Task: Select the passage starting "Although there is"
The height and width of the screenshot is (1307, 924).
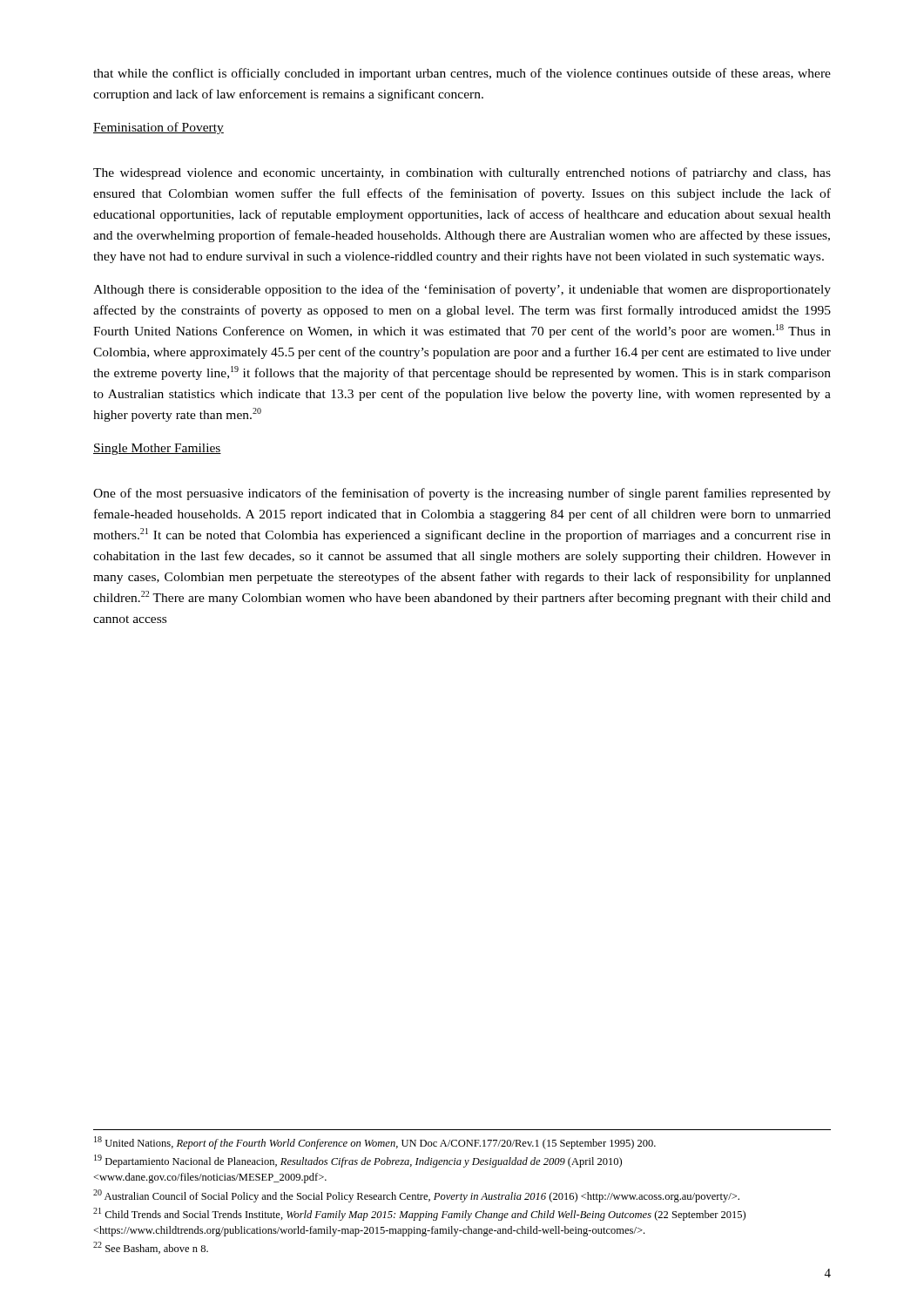Action: tap(462, 352)
